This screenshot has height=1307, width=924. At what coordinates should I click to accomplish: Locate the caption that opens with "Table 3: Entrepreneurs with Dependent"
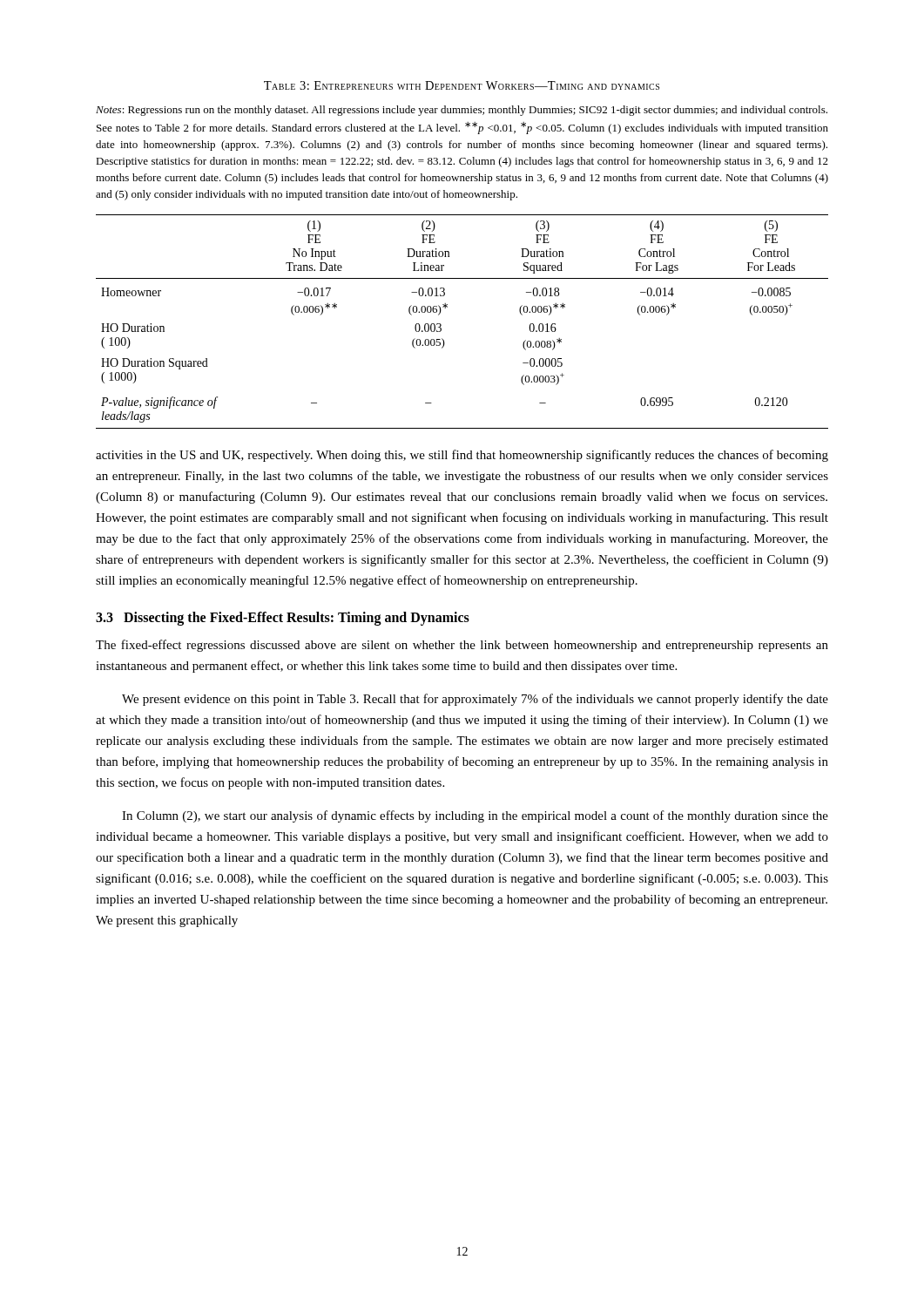point(462,85)
